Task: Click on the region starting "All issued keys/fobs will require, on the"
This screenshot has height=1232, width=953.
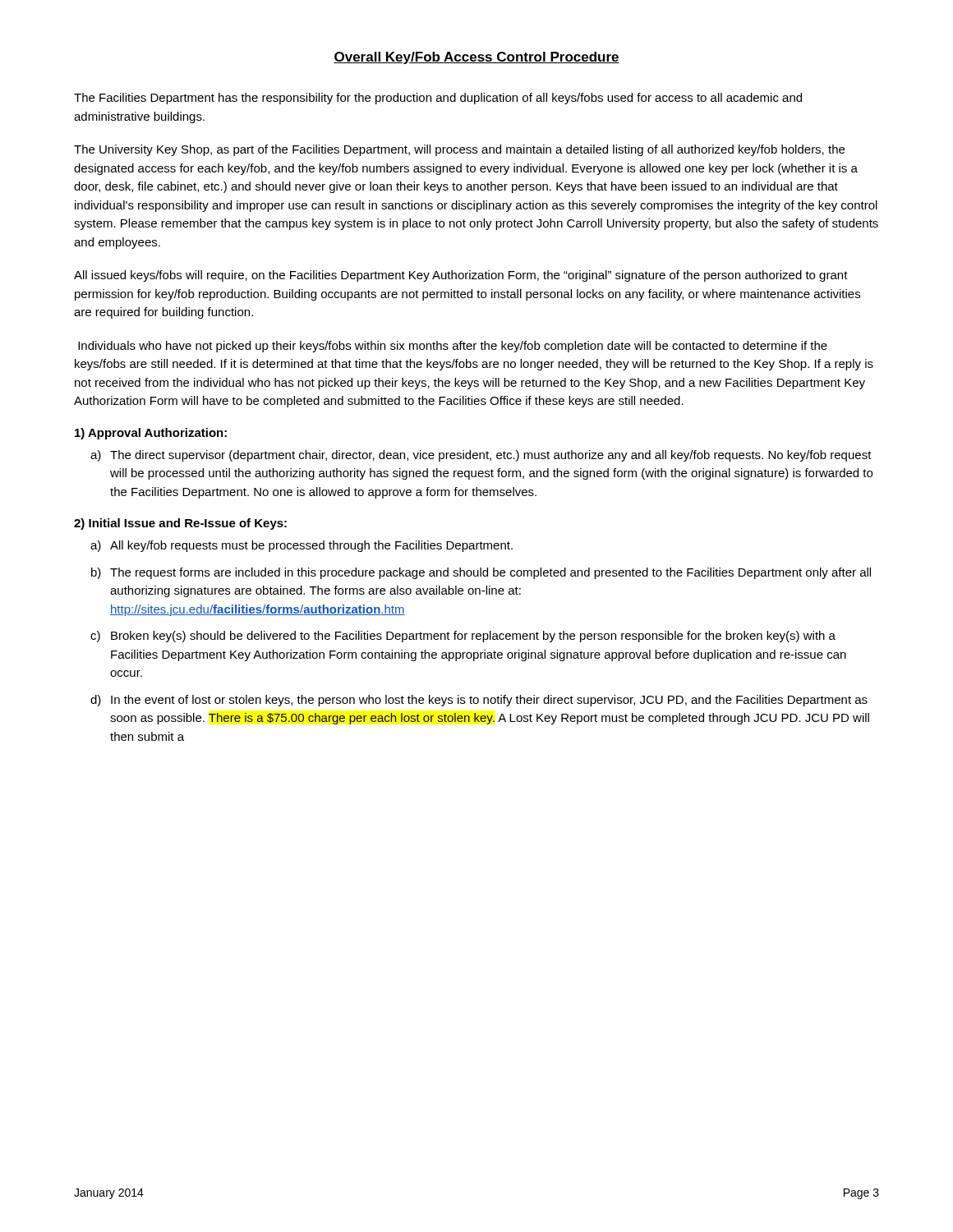Action: 467,293
